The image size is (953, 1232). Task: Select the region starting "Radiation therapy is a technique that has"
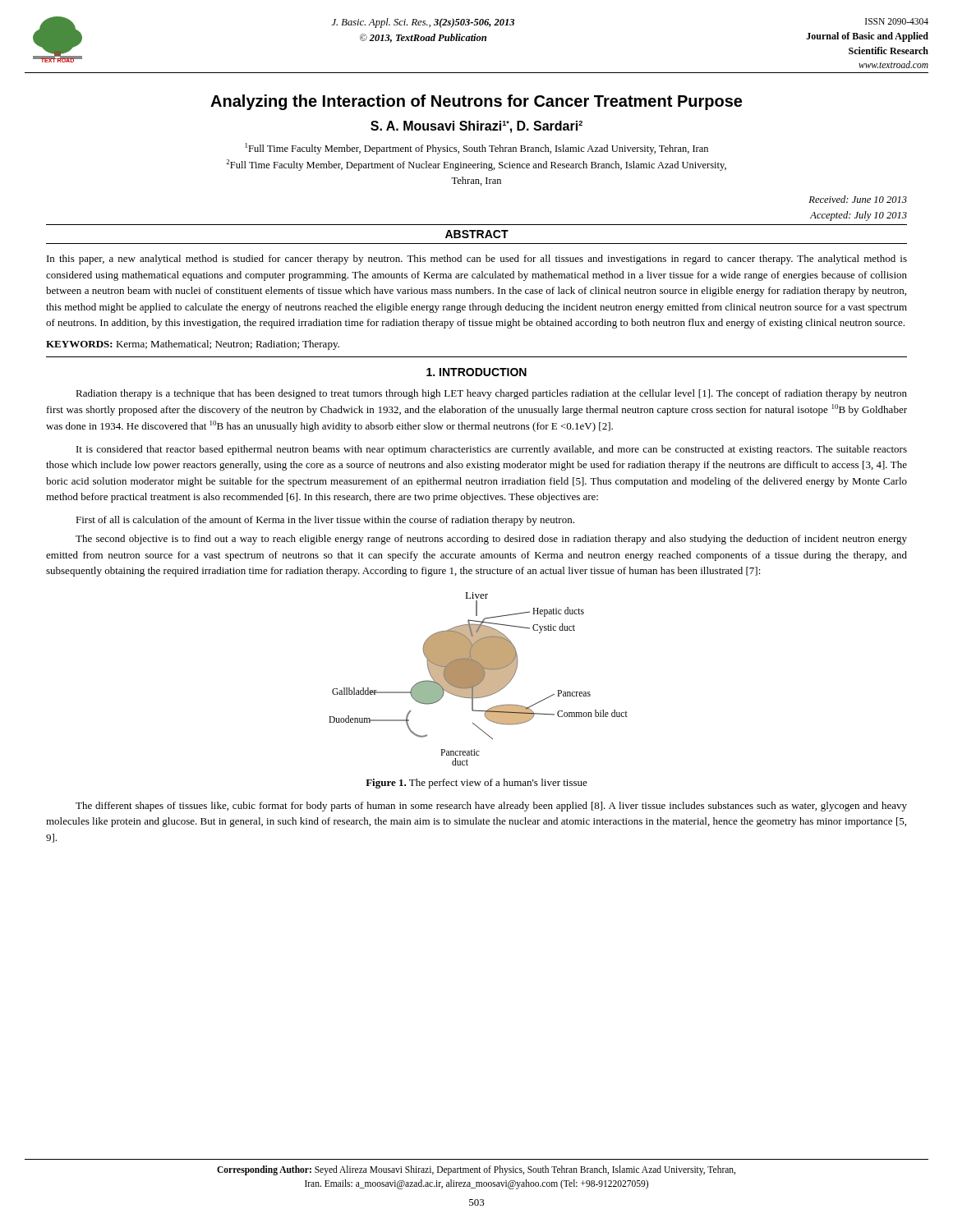pyautogui.click(x=476, y=410)
